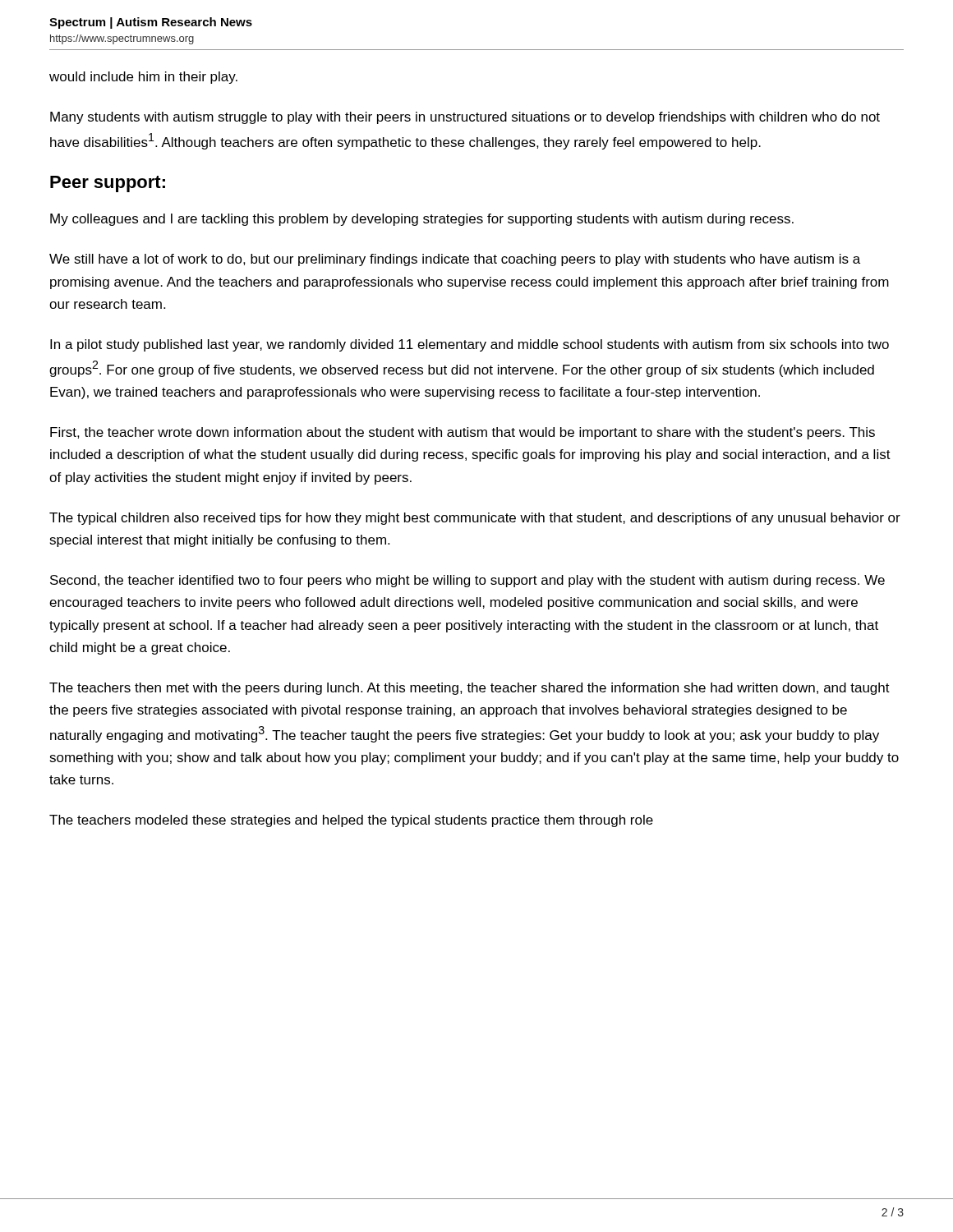Point to the block beginning "First, the teacher wrote down"
Viewport: 953px width, 1232px height.
tap(470, 455)
